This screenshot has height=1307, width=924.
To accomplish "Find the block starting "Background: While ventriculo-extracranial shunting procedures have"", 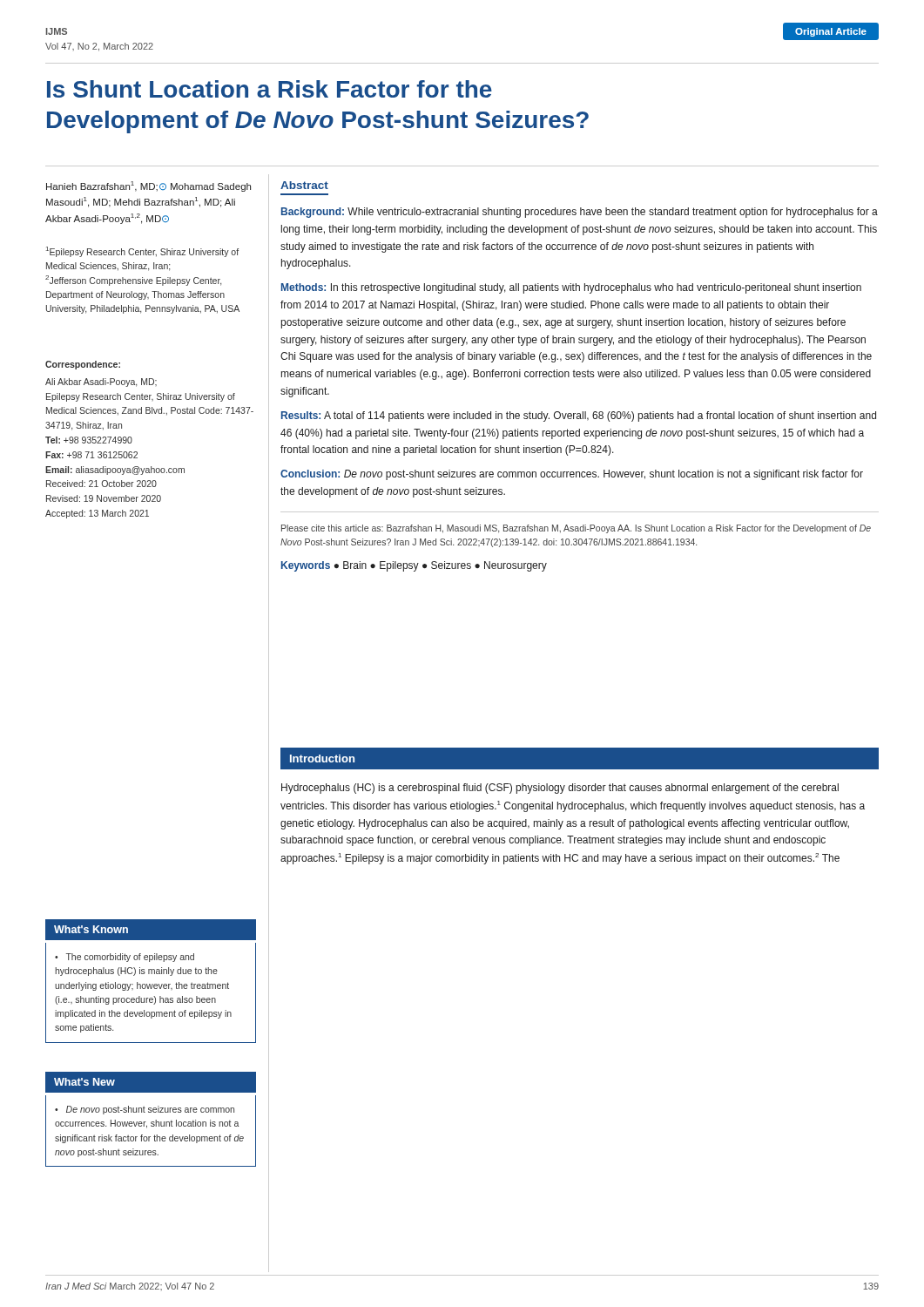I will (x=579, y=238).
